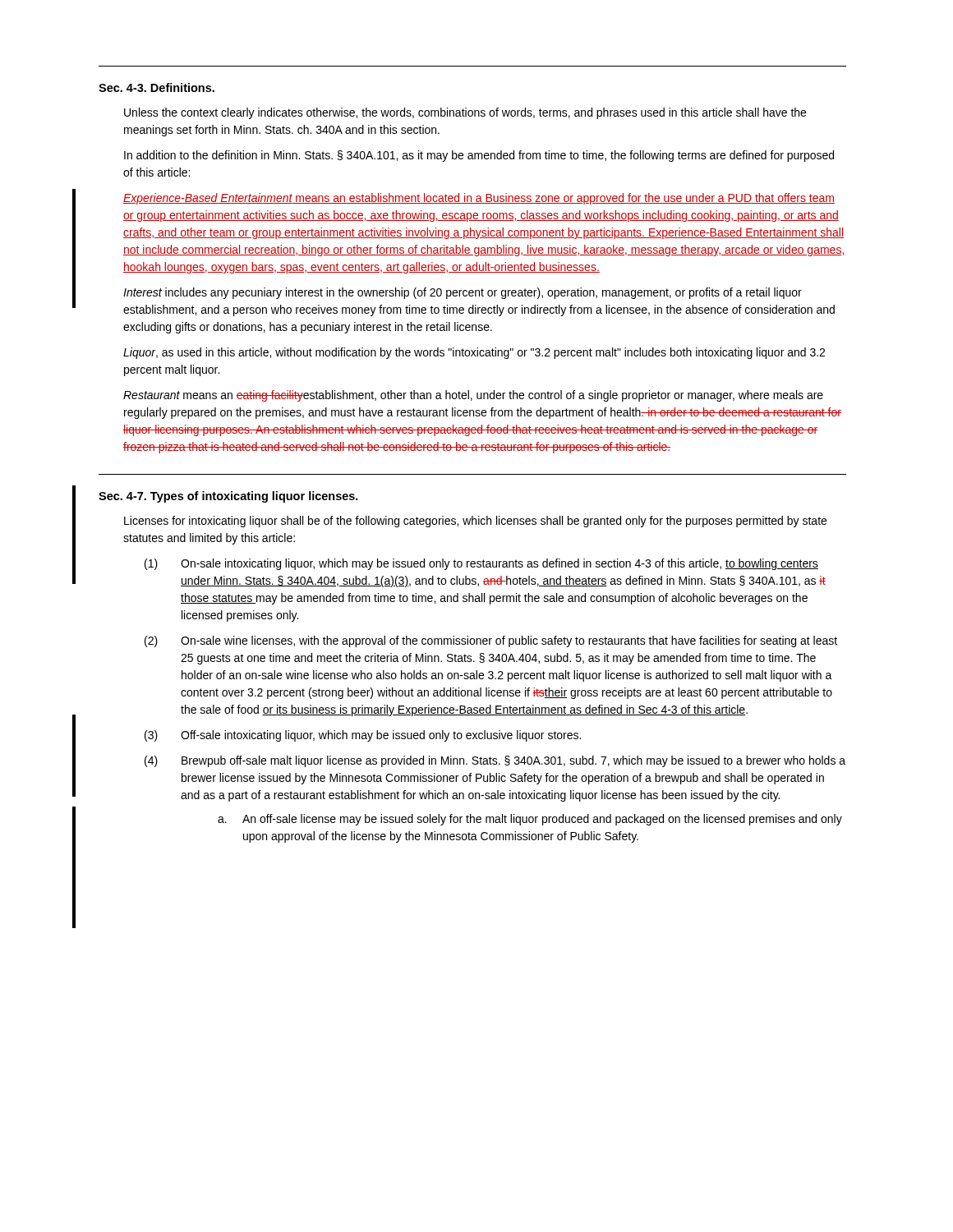This screenshot has width=953, height=1232.
Task: Locate the text starting "Unless the context clearly indicates otherwise,"
Action: coord(465,121)
